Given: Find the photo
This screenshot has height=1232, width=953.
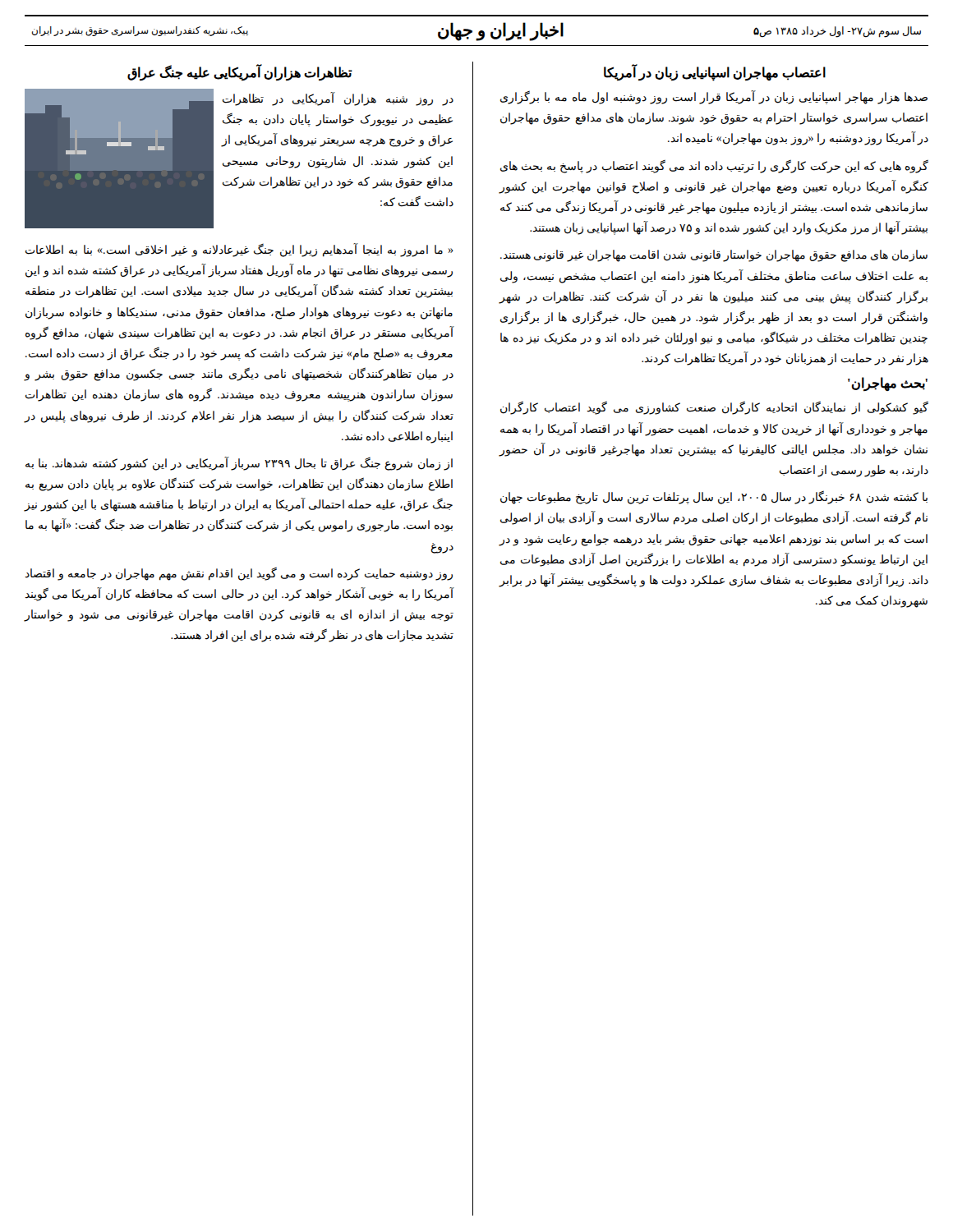Looking at the screenshot, I should click(119, 158).
